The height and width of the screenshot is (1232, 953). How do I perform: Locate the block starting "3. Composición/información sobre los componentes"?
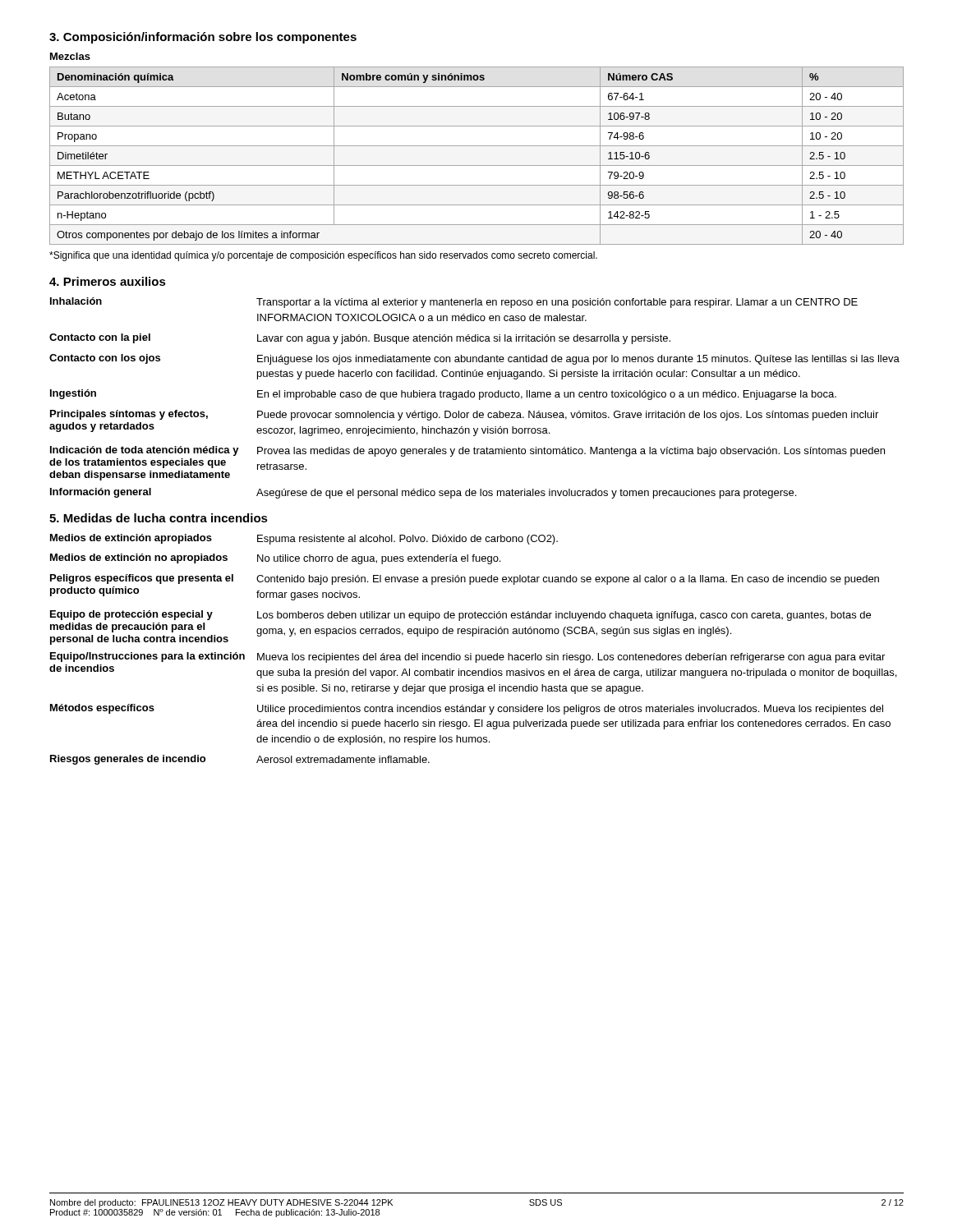tap(203, 37)
